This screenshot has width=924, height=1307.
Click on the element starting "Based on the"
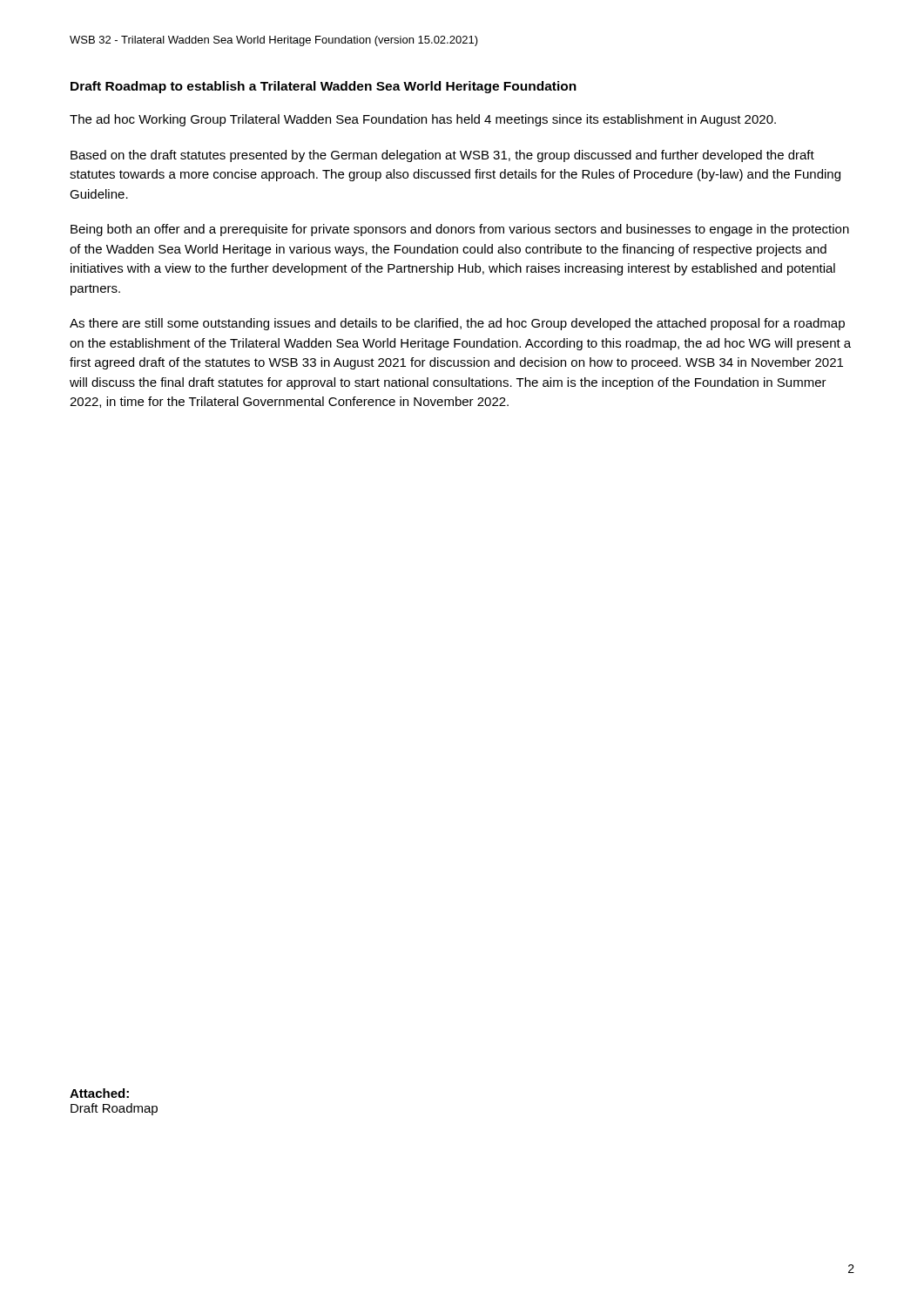[455, 174]
